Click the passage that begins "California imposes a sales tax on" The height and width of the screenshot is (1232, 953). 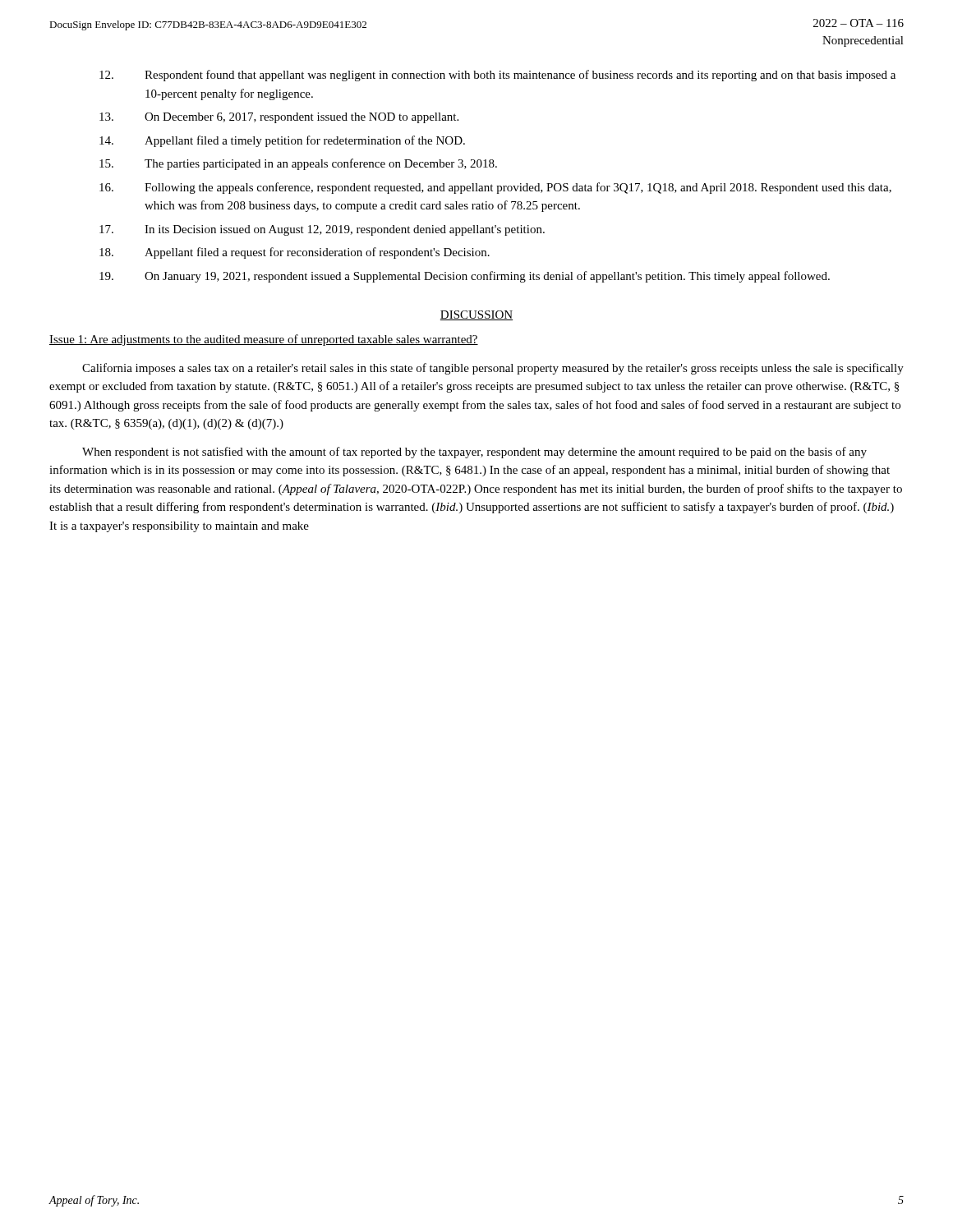(x=476, y=395)
